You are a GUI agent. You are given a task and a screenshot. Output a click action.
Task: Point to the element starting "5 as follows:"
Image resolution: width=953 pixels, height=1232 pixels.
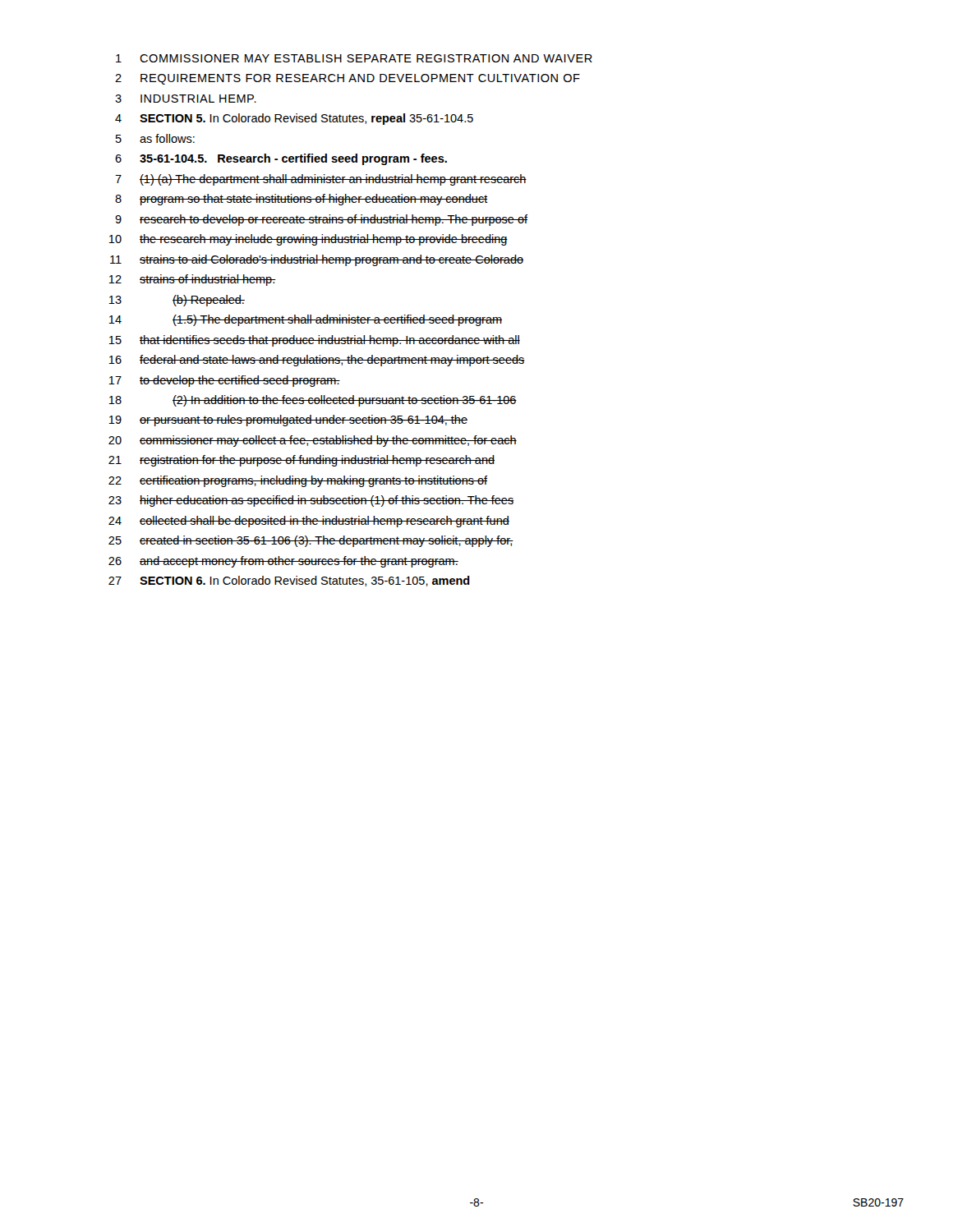pyautogui.click(x=155, y=138)
